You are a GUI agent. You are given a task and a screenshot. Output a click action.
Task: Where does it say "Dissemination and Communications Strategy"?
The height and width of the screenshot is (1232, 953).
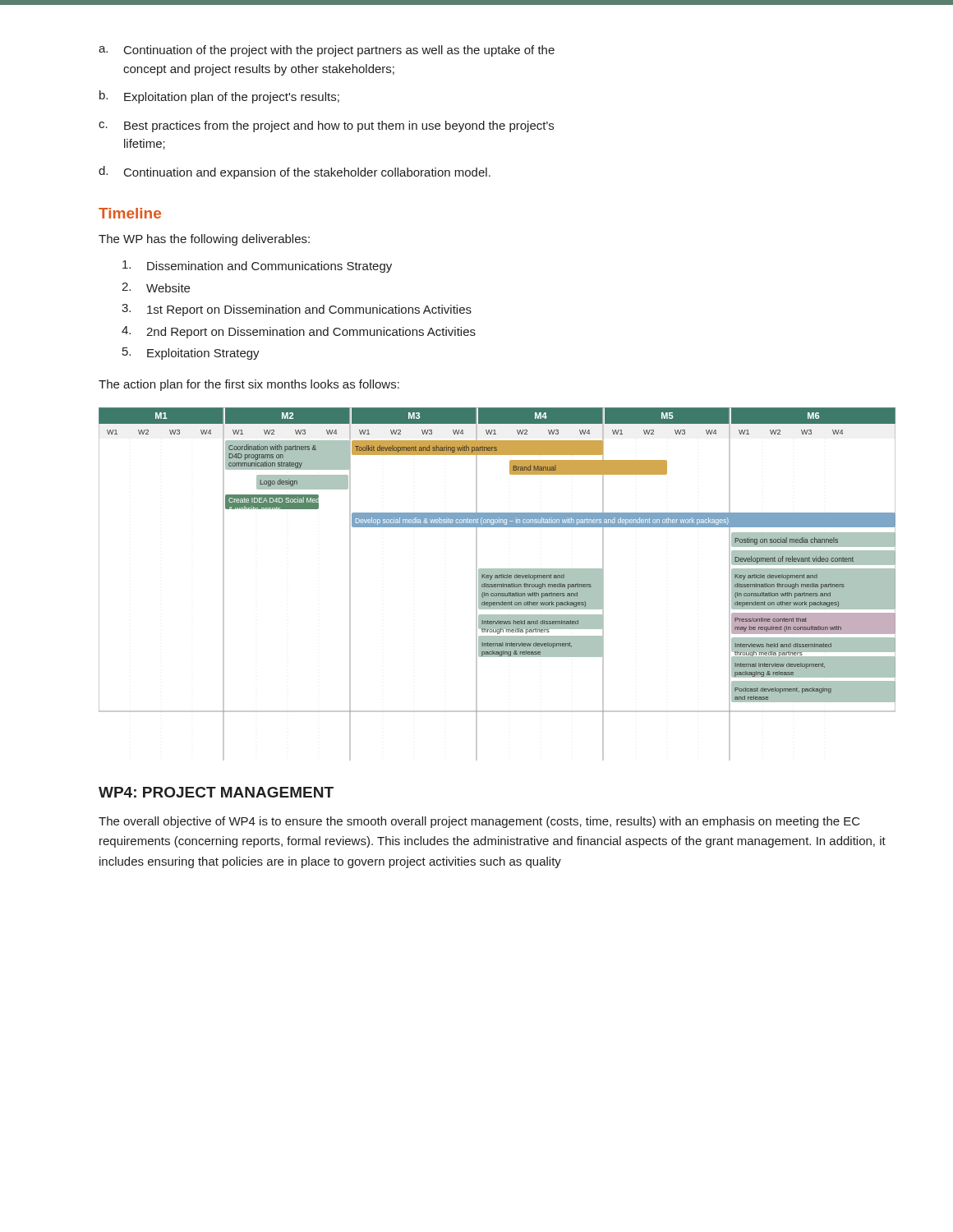coord(257,266)
